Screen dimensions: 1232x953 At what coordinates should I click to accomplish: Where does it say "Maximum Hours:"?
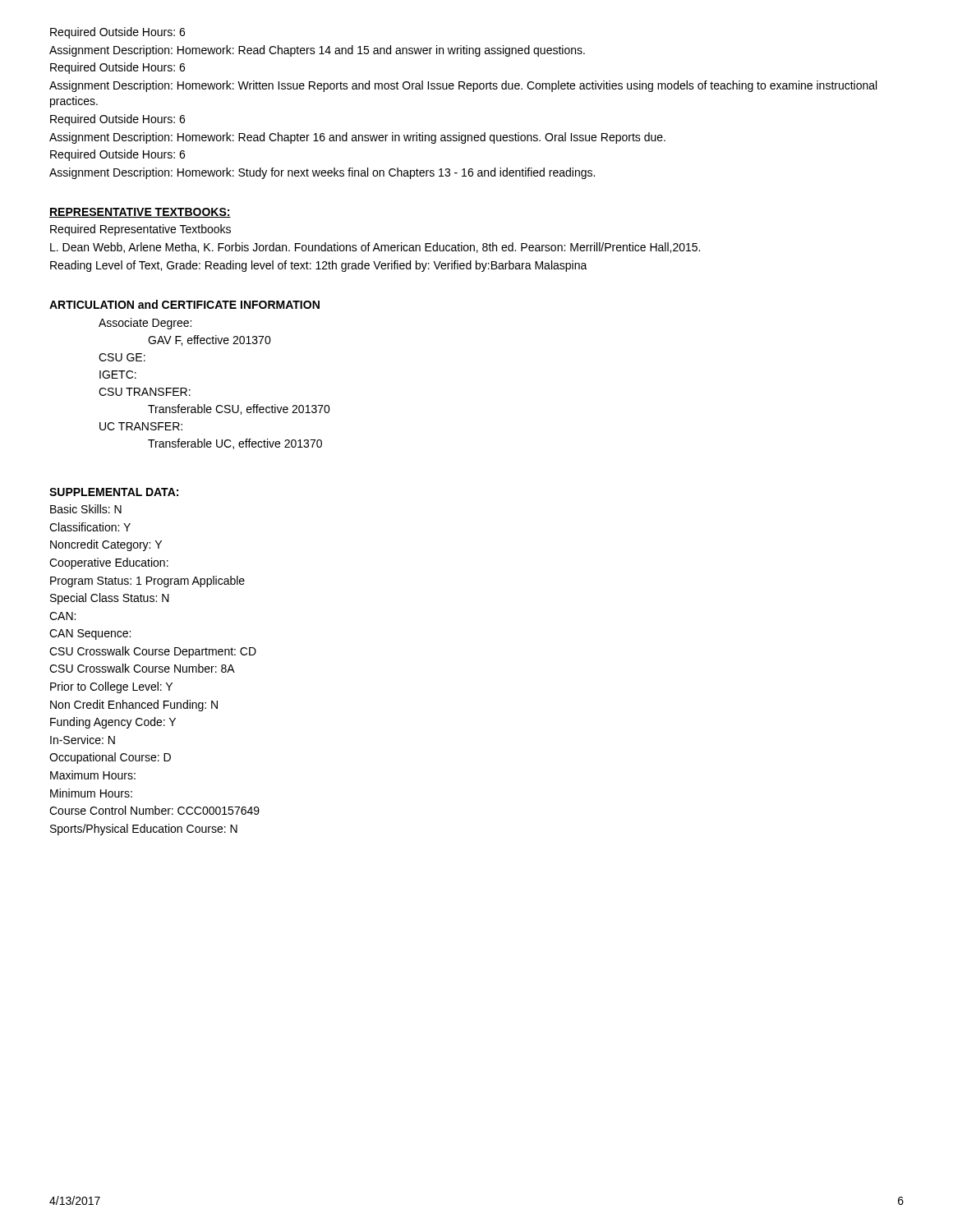pyautogui.click(x=93, y=775)
